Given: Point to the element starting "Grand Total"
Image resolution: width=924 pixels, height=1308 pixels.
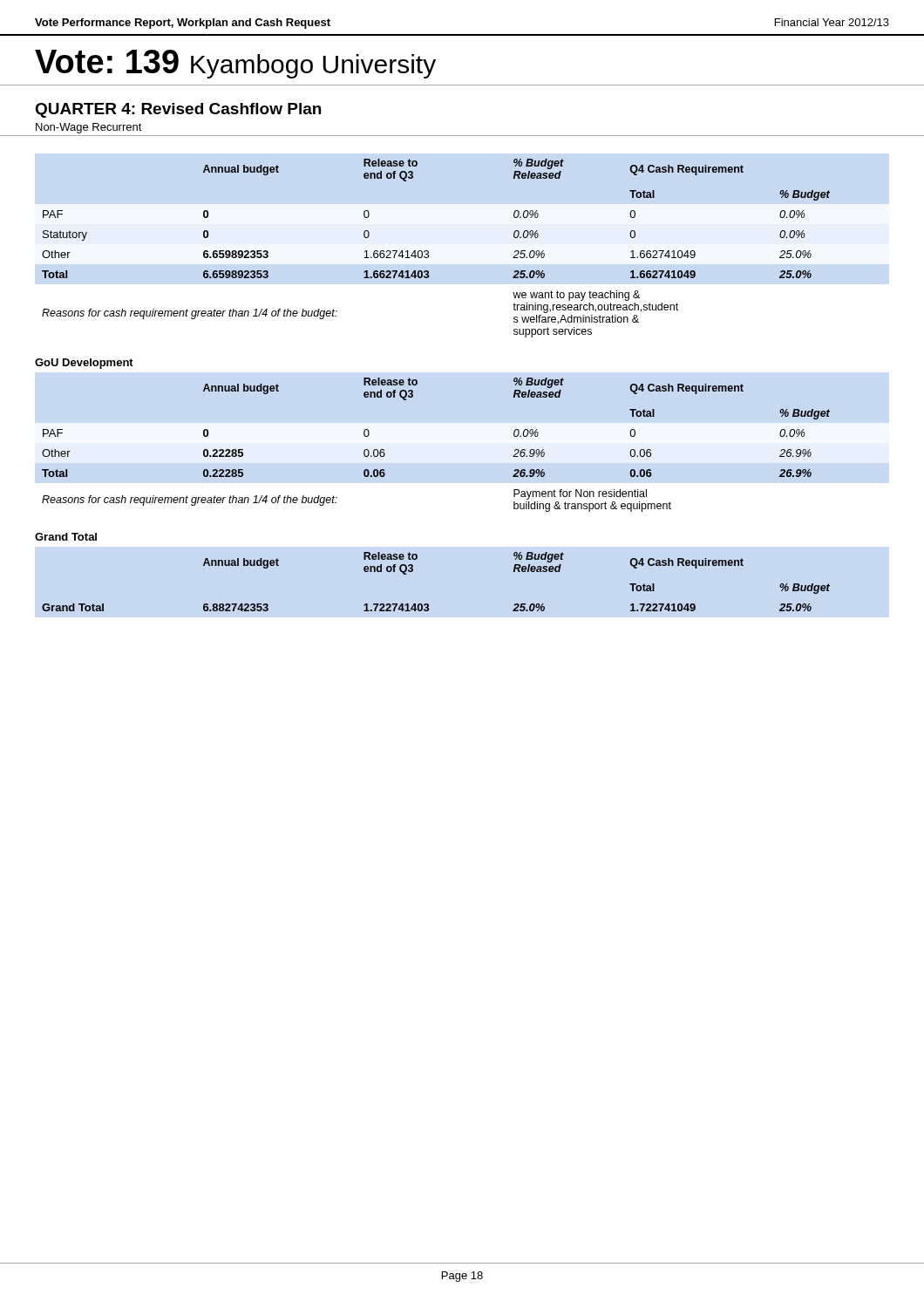Looking at the screenshot, I should [66, 537].
